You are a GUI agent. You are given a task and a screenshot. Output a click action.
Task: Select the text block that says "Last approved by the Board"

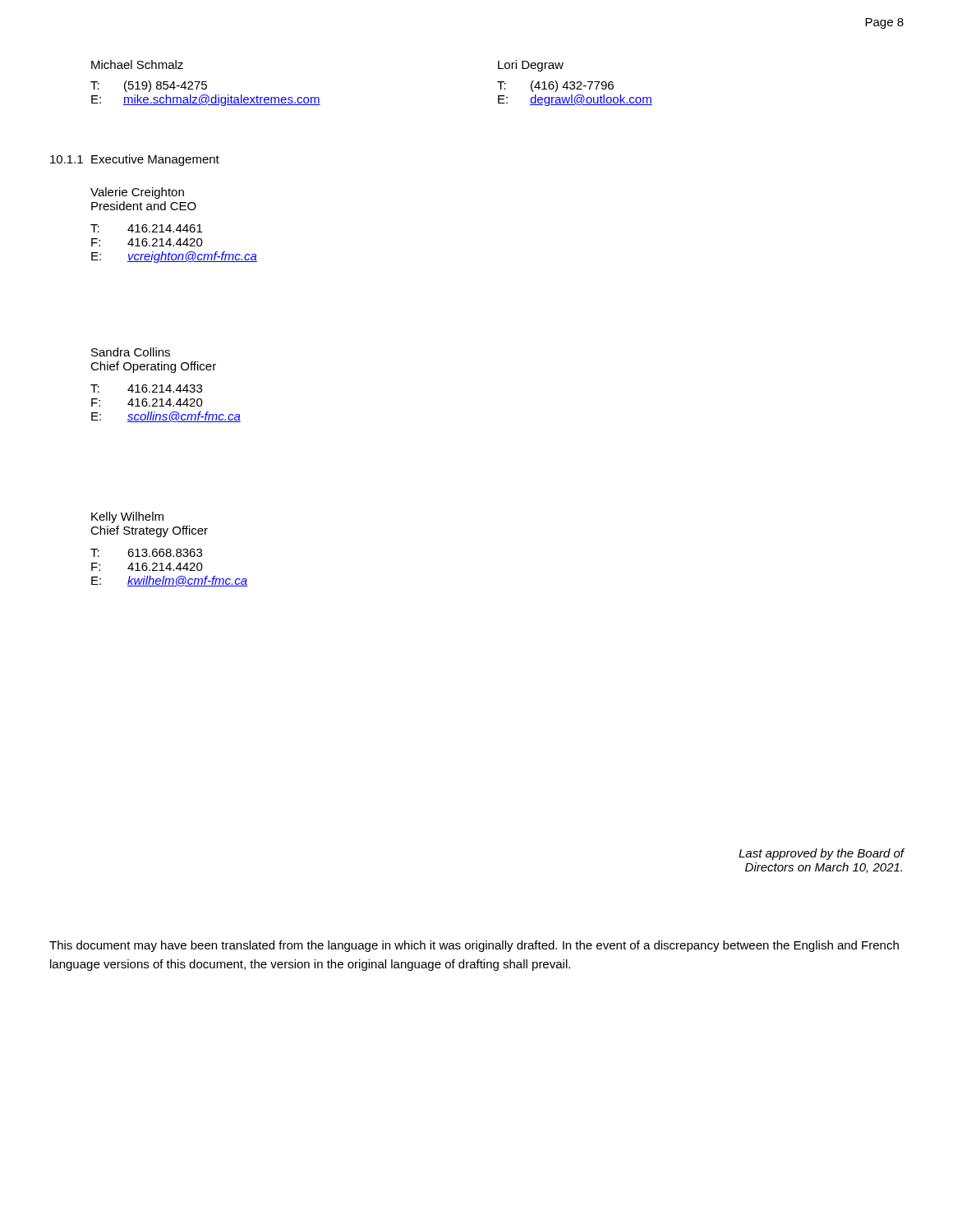click(821, 860)
